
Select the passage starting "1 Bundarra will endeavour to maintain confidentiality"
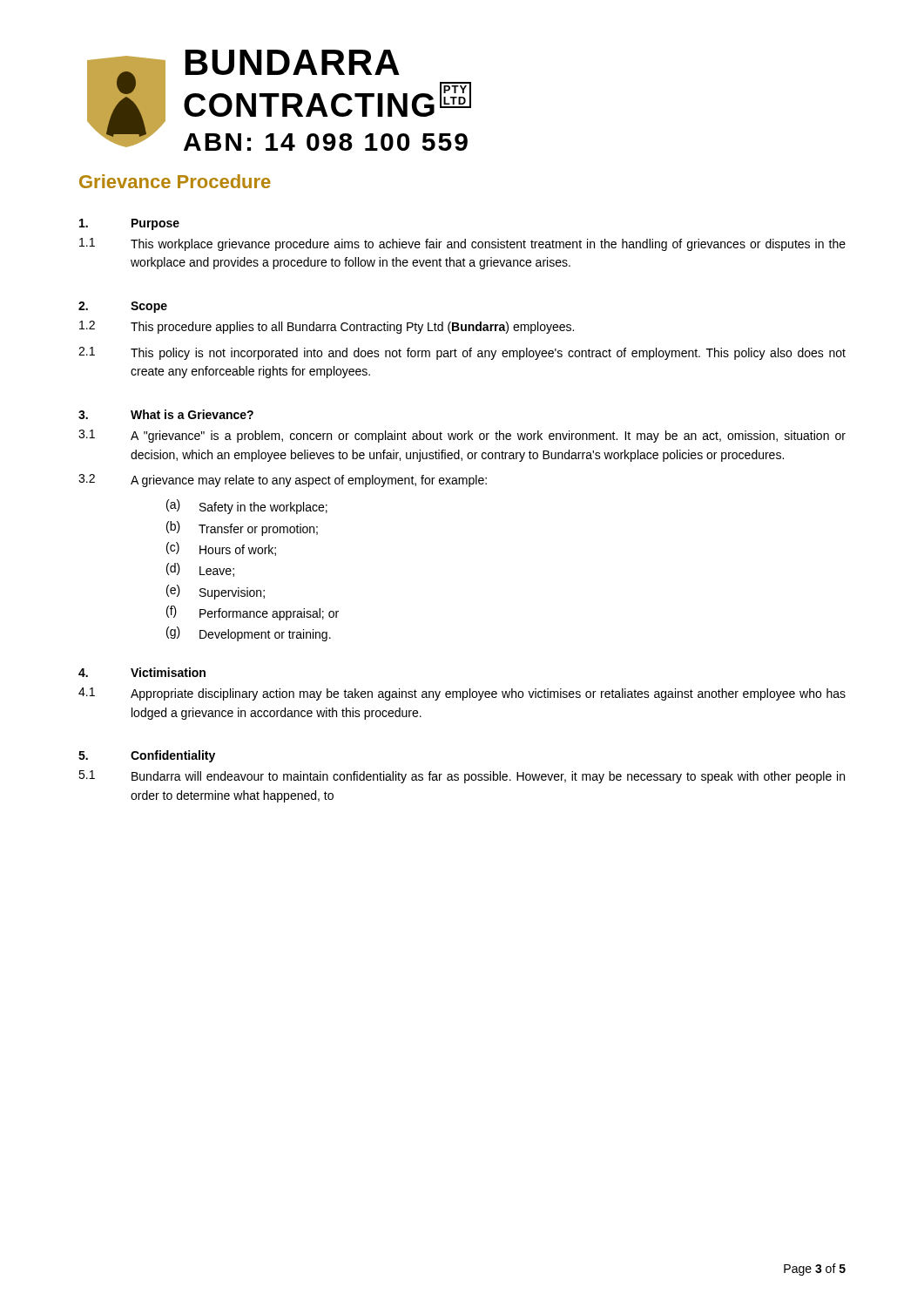(462, 787)
